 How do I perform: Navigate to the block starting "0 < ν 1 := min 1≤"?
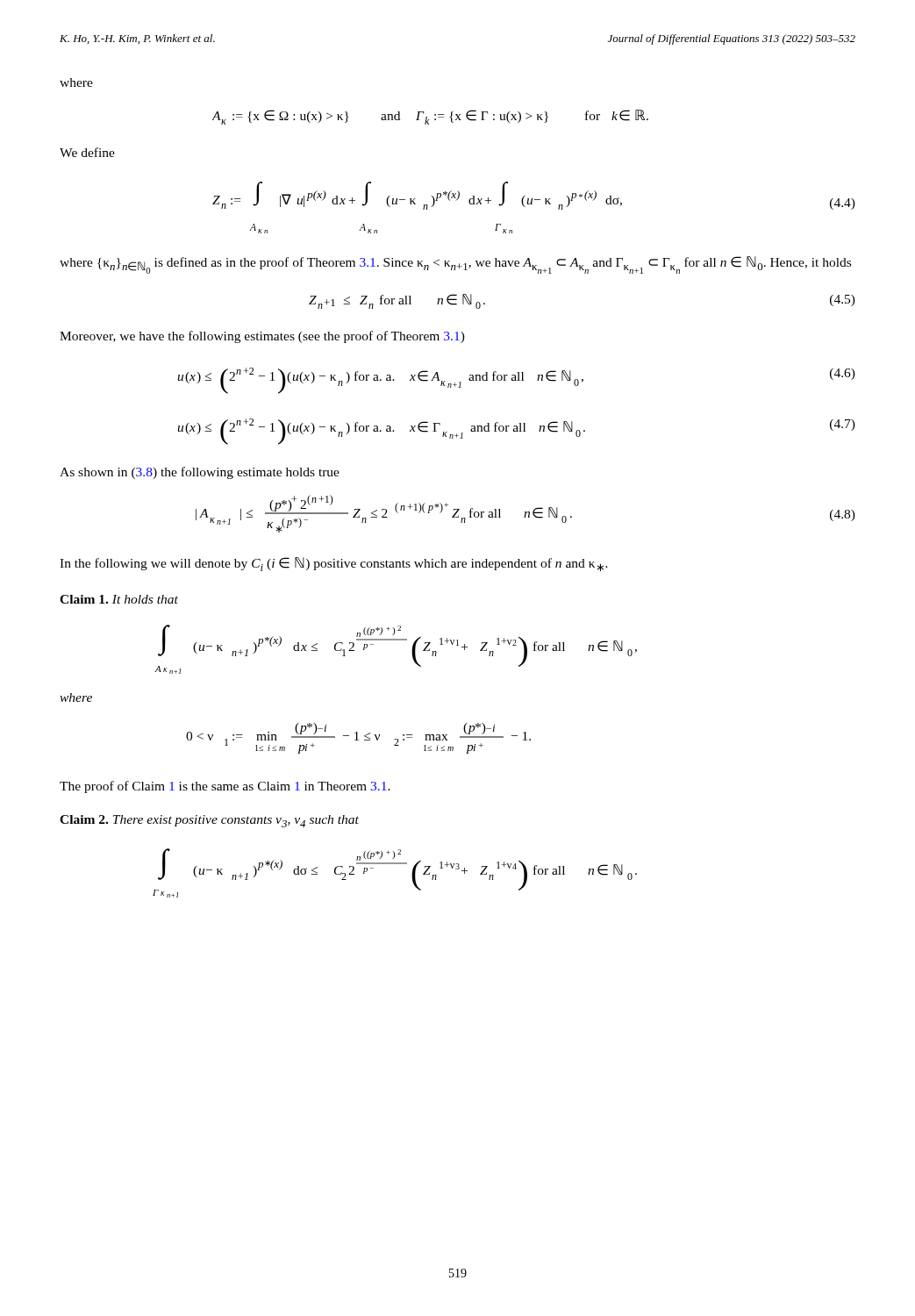[x=458, y=737]
